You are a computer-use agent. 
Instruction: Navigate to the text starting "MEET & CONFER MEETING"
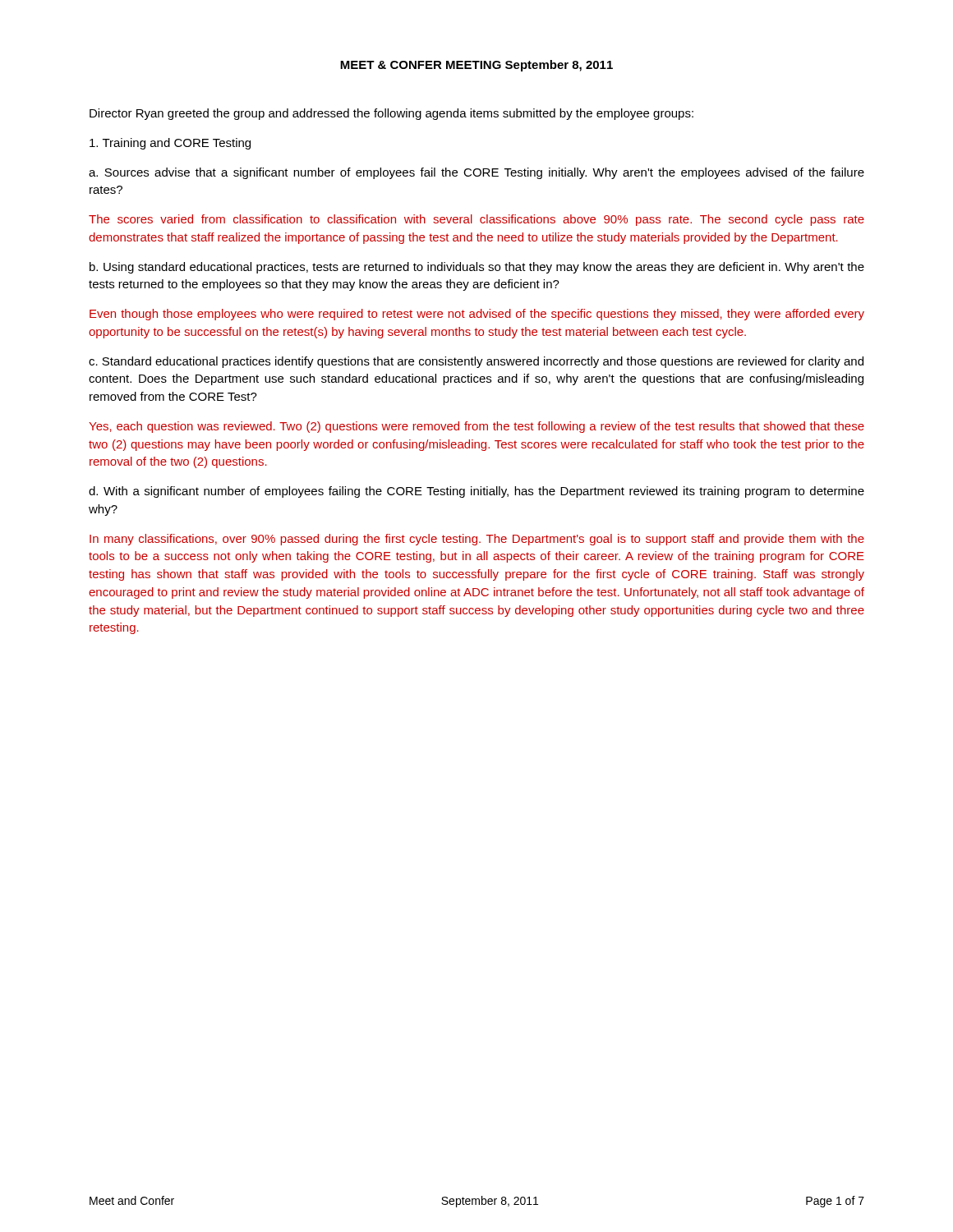click(476, 64)
